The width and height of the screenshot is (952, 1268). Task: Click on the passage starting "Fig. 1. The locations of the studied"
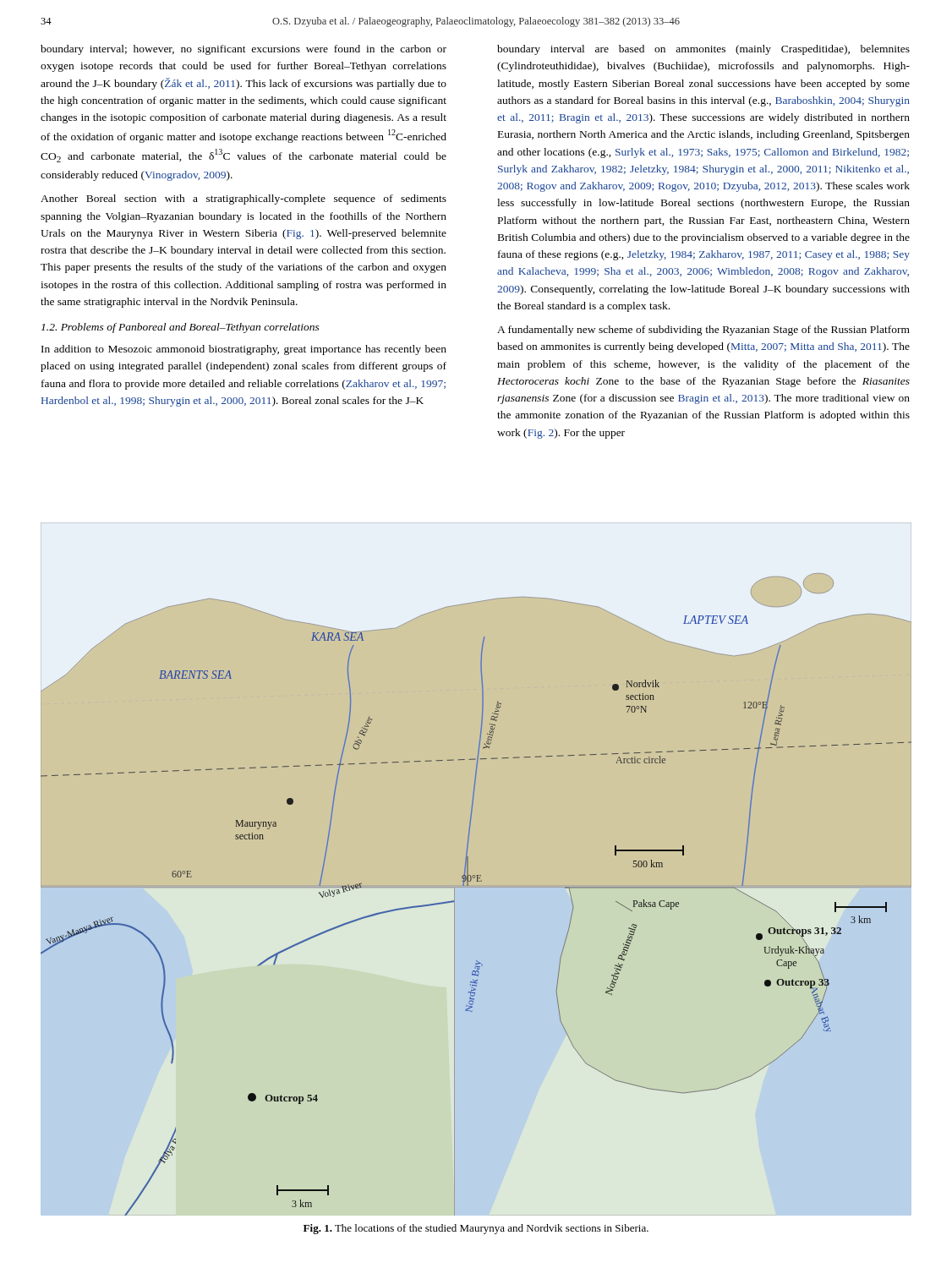(476, 1228)
